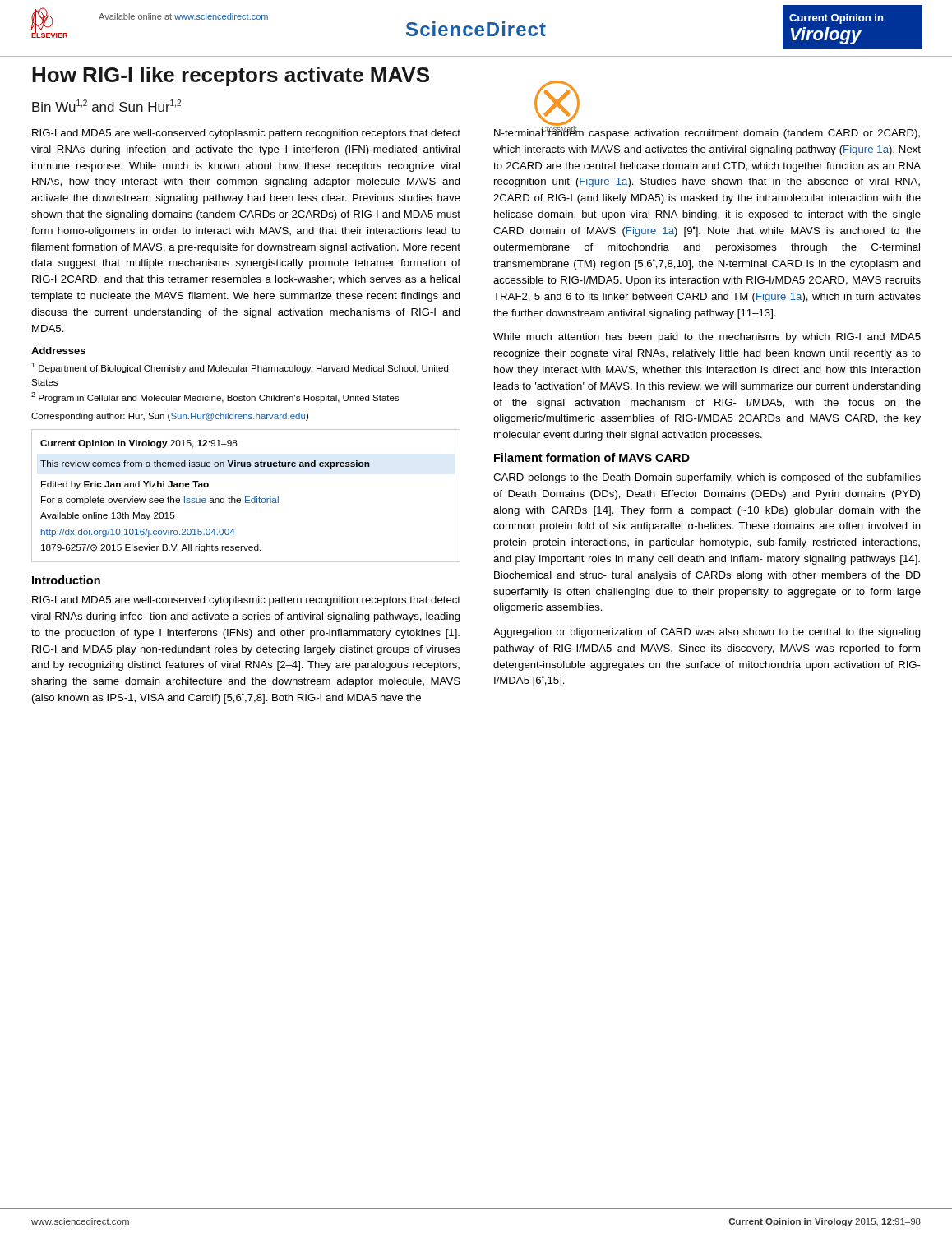Click on the text block that says "CARD belongs to"
952x1233 pixels.
click(x=707, y=579)
